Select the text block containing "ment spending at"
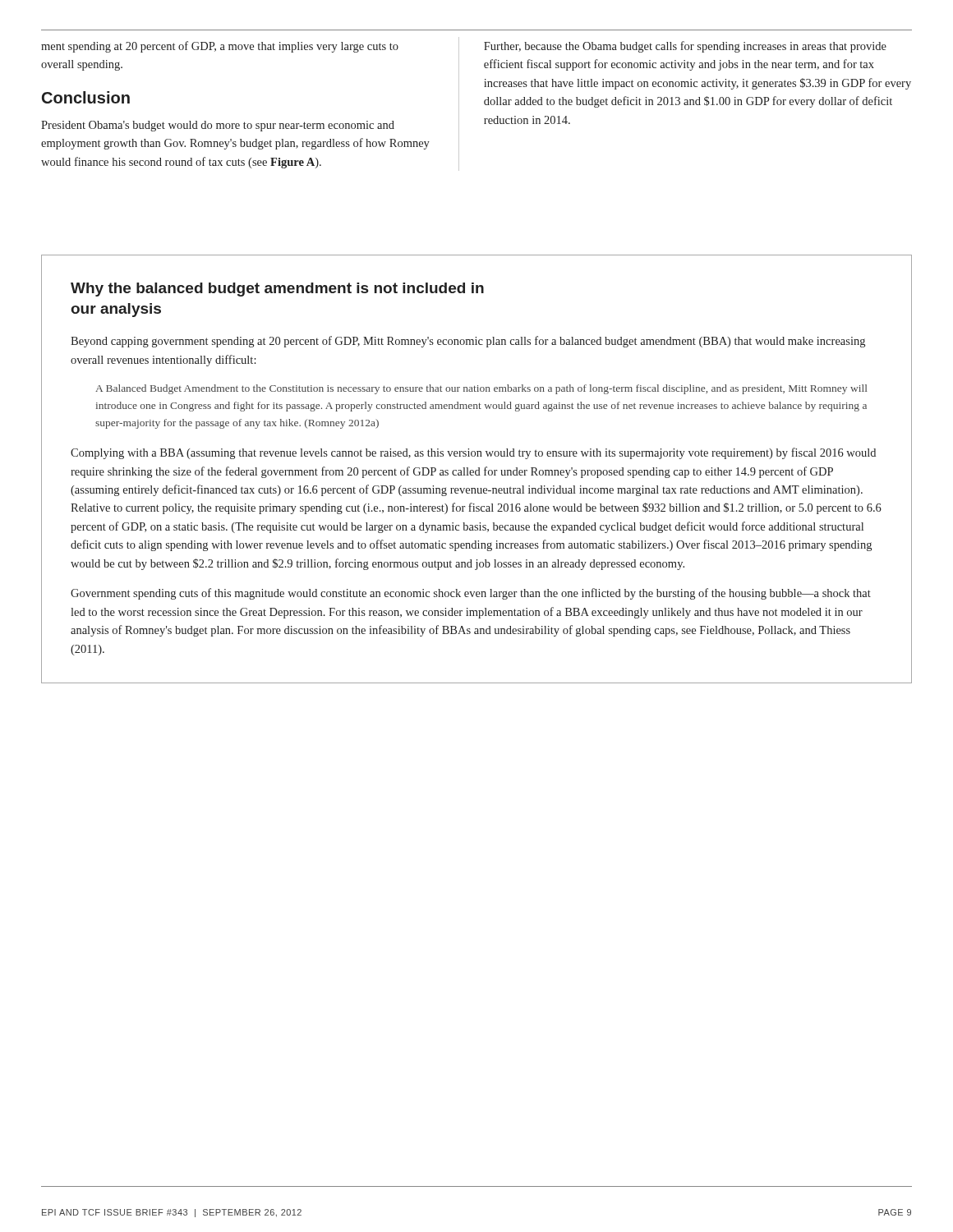953x1232 pixels. (x=220, y=55)
